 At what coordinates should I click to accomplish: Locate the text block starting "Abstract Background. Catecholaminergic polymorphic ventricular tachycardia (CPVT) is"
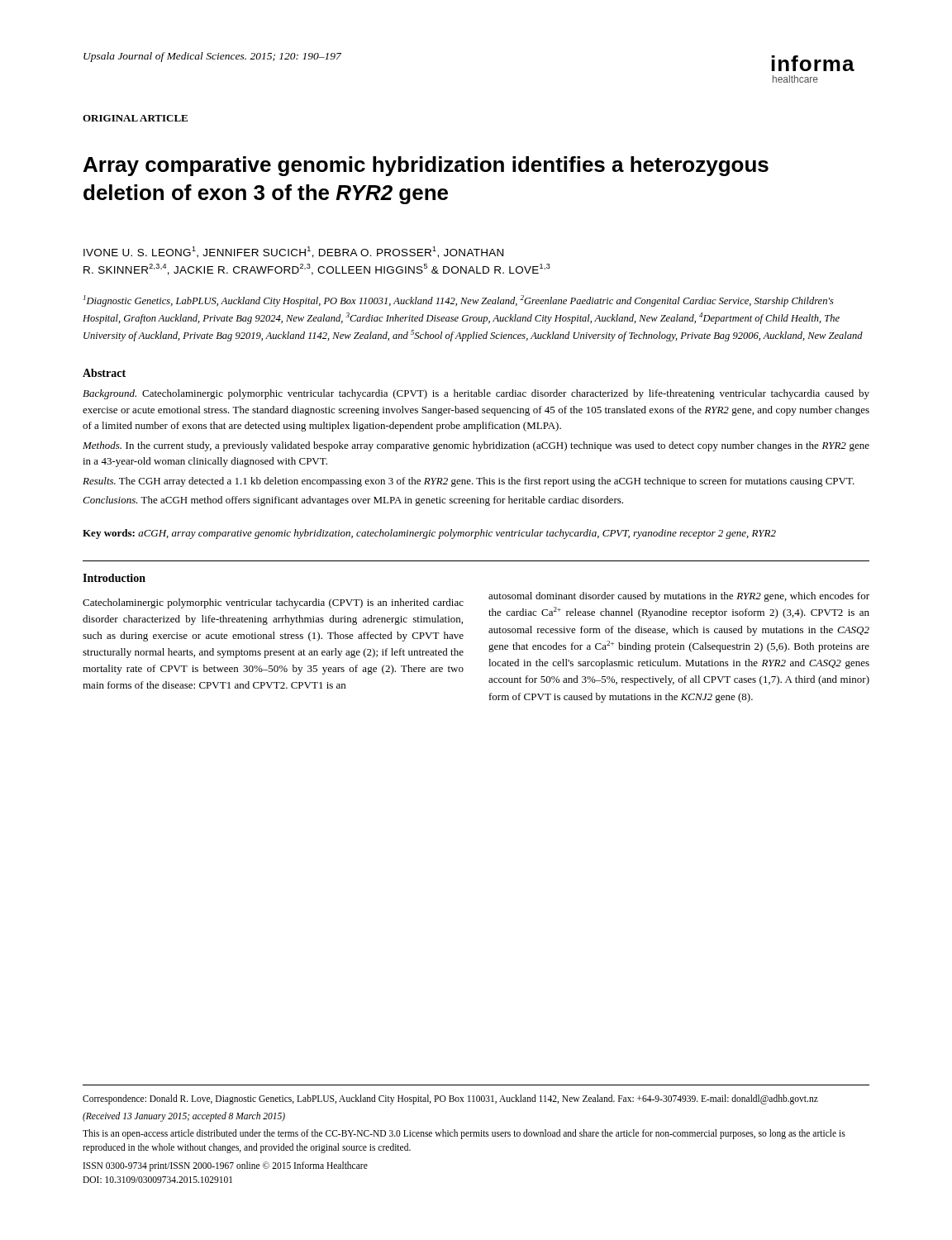pyautogui.click(x=476, y=438)
